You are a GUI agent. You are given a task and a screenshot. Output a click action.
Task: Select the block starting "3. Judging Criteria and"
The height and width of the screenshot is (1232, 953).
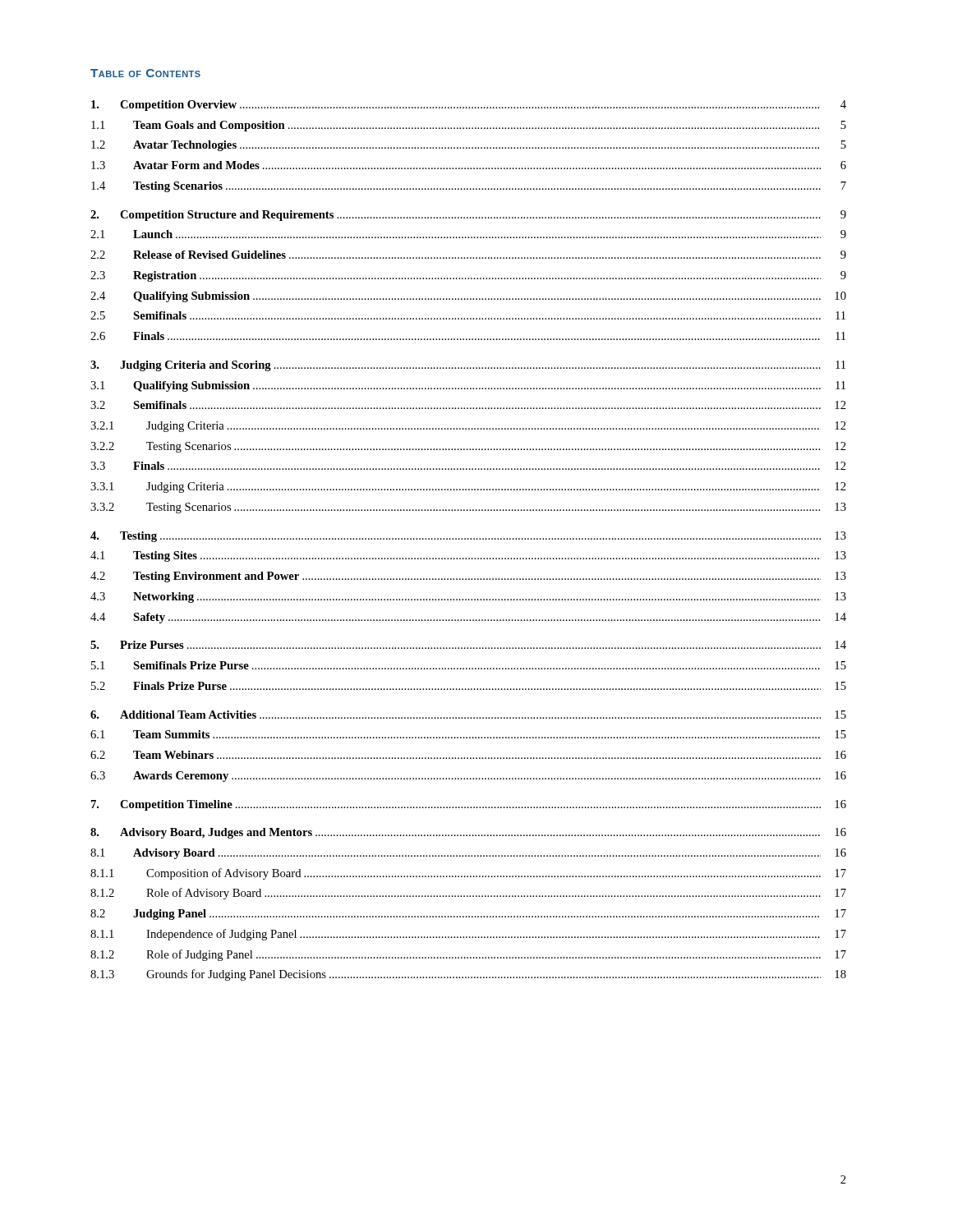[468, 365]
